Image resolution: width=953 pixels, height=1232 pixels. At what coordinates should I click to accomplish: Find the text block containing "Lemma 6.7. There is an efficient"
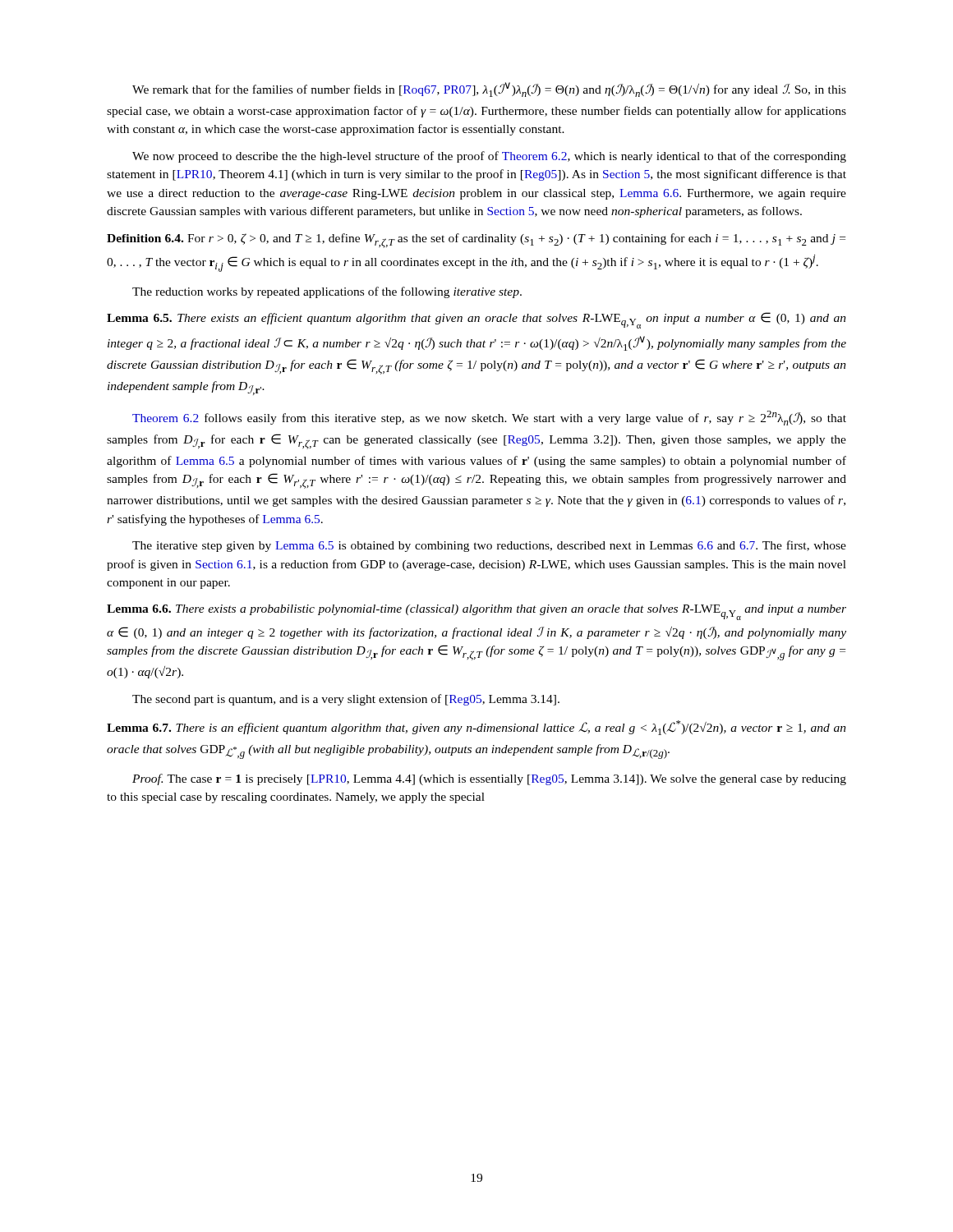(476, 739)
